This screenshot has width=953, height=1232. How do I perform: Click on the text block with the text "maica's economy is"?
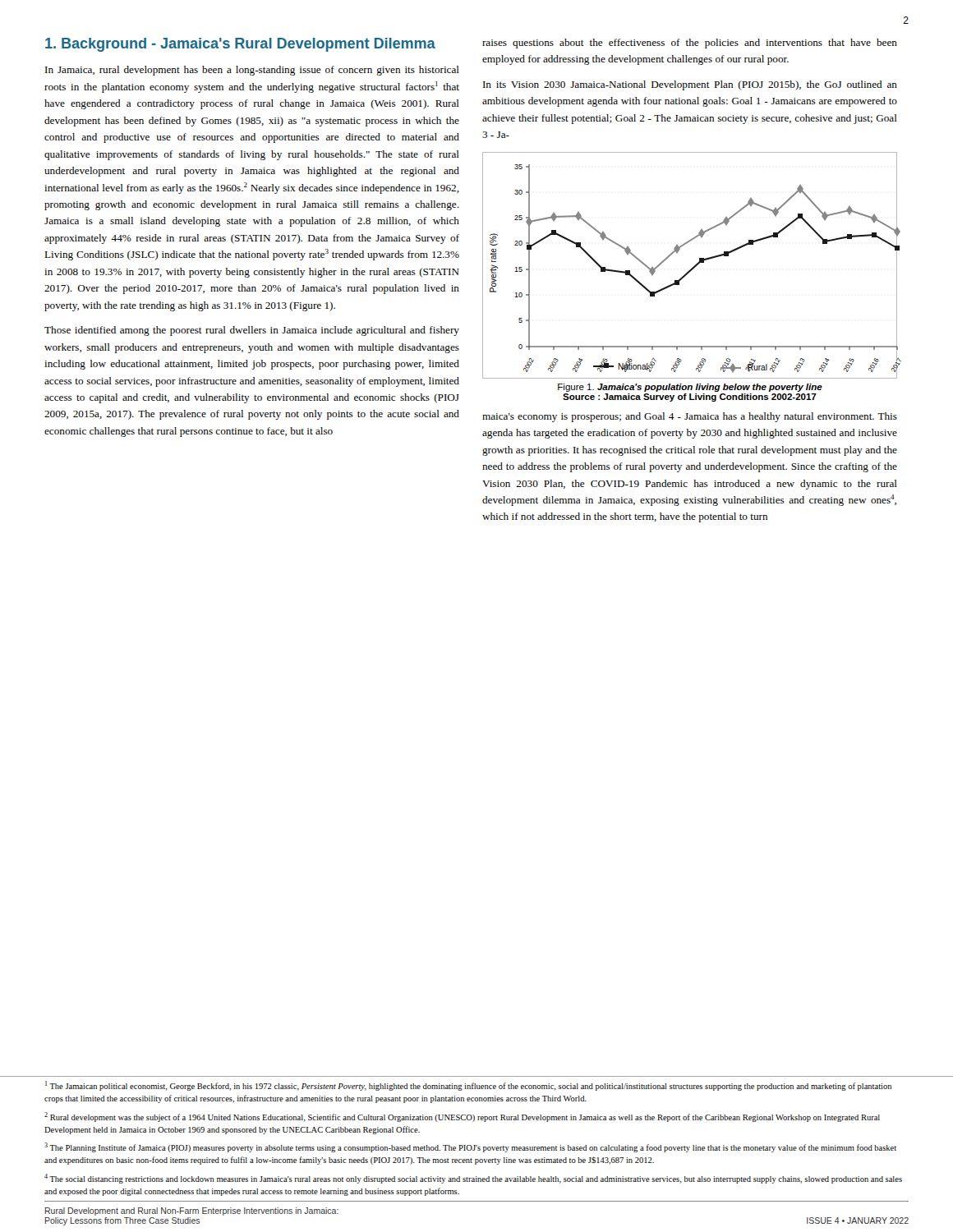pos(690,466)
